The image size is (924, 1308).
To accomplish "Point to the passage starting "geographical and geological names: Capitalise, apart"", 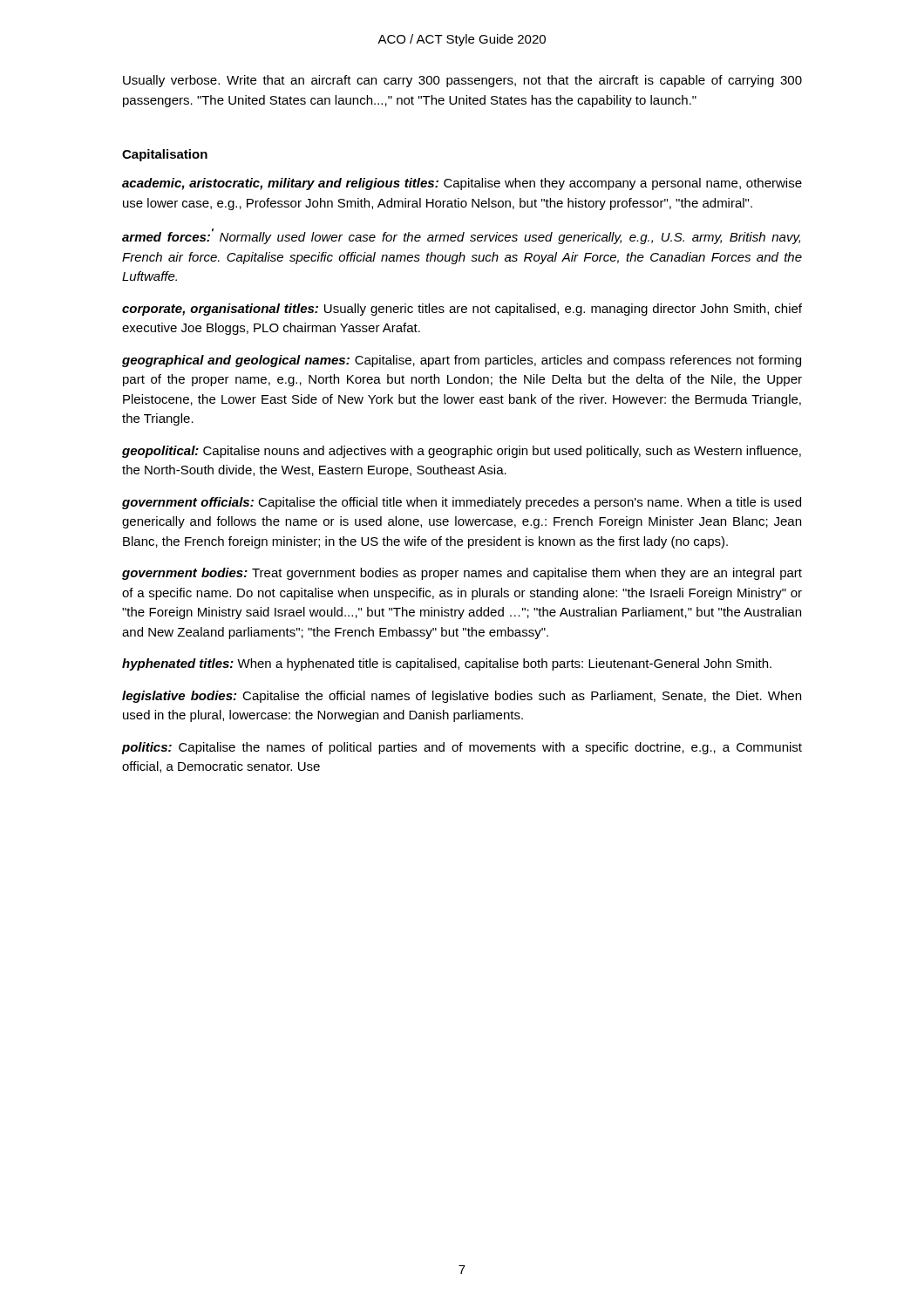I will point(462,389).
